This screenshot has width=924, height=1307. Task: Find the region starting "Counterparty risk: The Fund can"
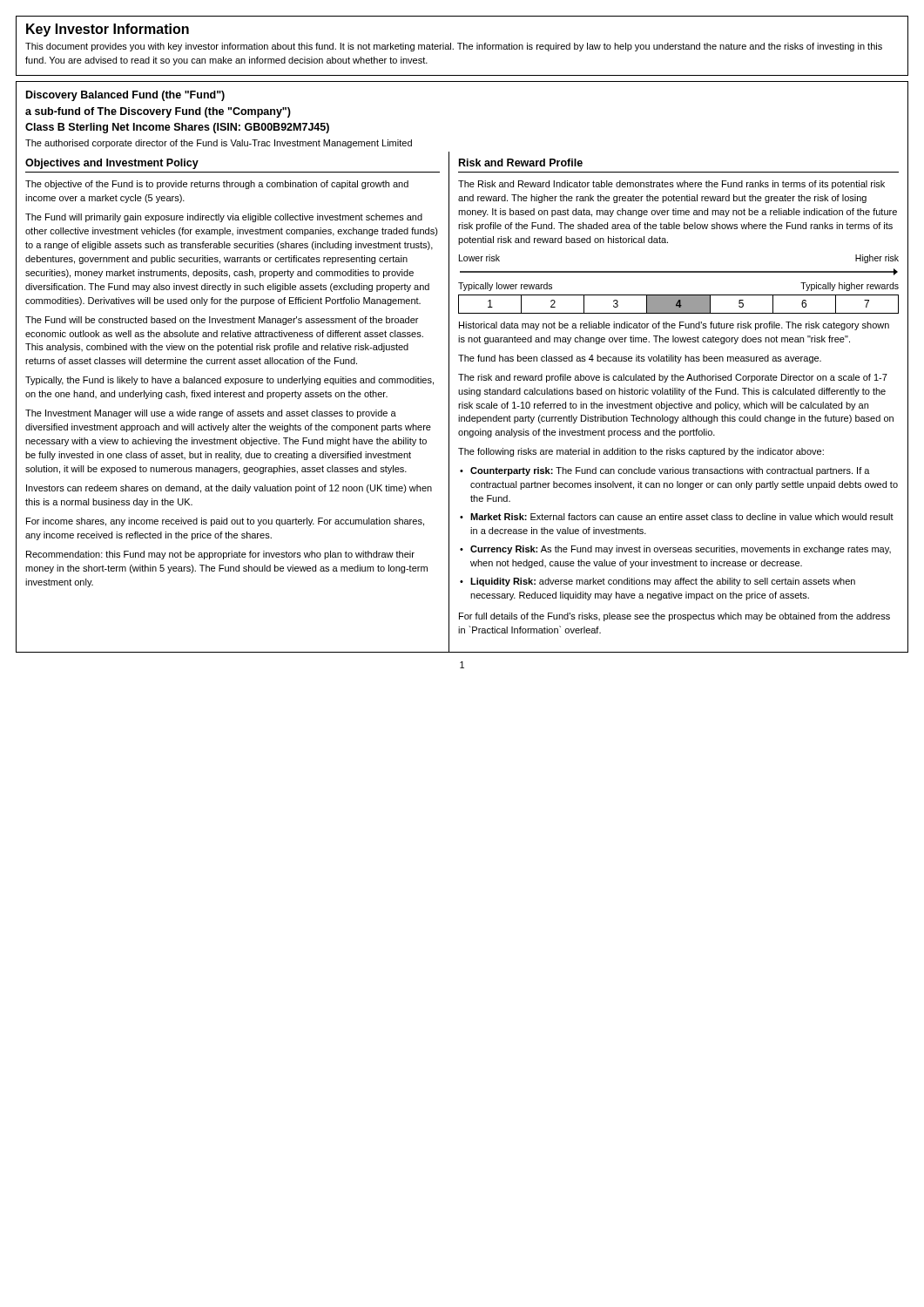pyautogui.click(x=684, y=485)
